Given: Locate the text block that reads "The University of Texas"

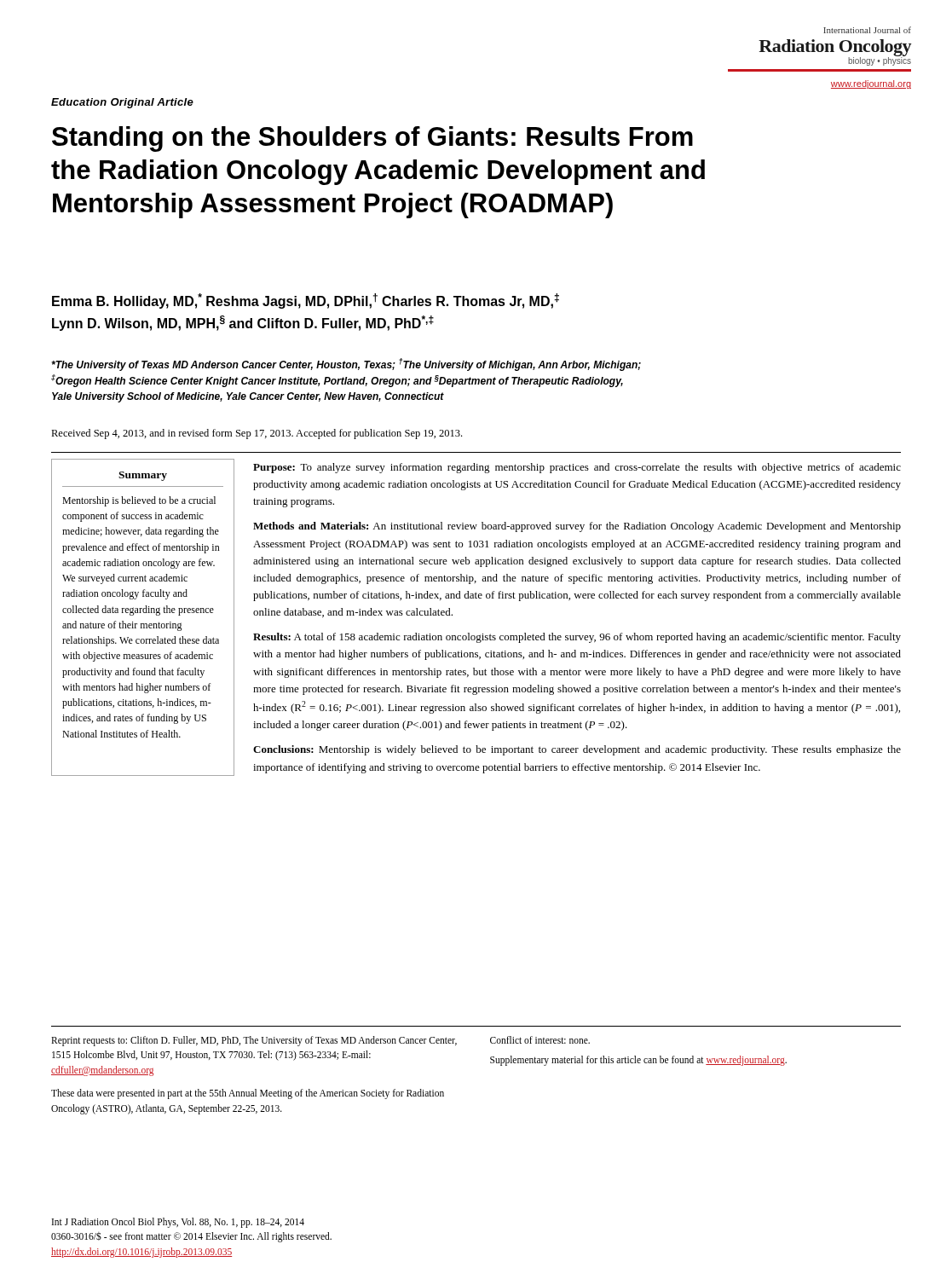Looking at the screenshot, I should pos(476,380).
